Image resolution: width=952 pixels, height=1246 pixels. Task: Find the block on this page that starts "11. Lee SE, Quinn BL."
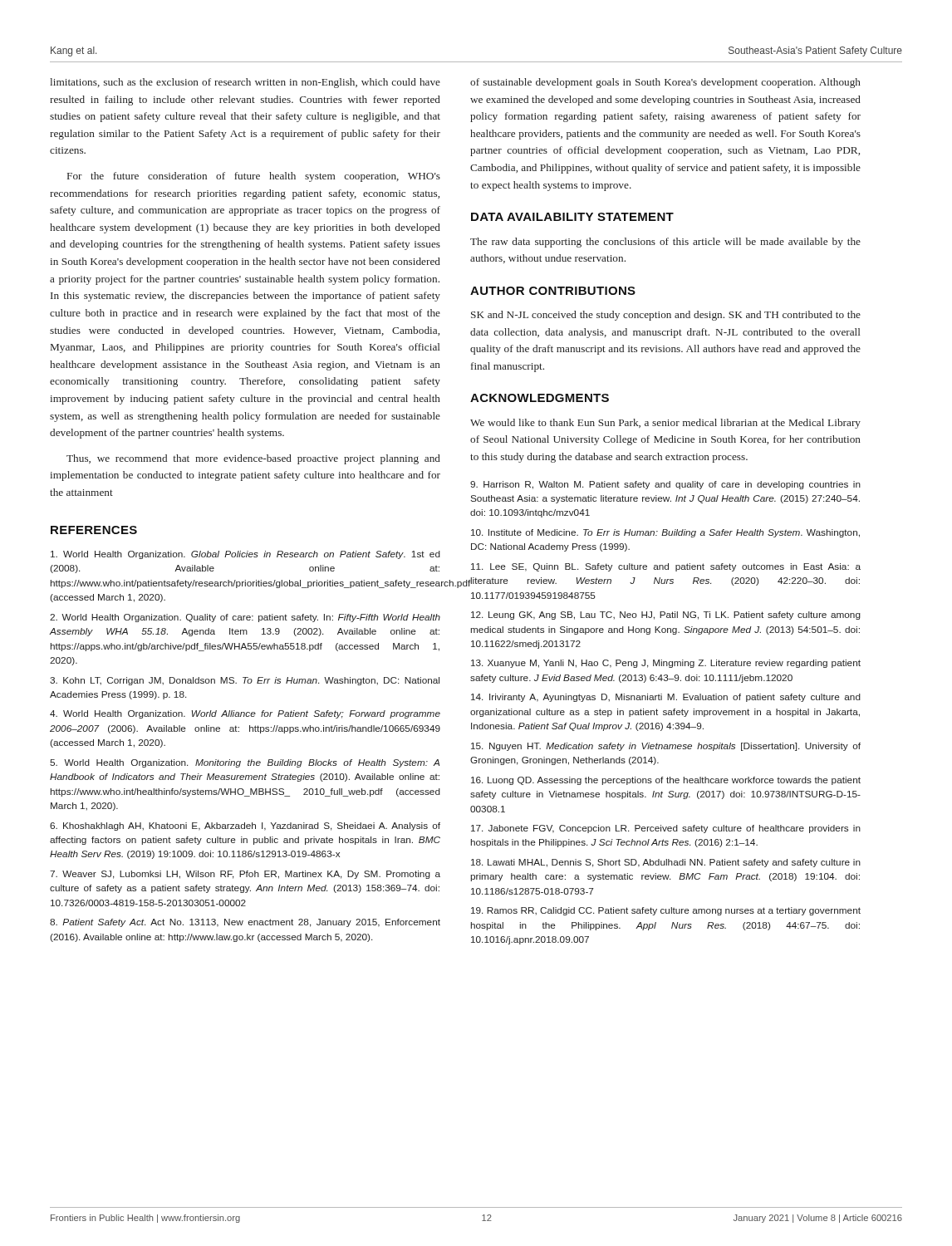(665, 581)
